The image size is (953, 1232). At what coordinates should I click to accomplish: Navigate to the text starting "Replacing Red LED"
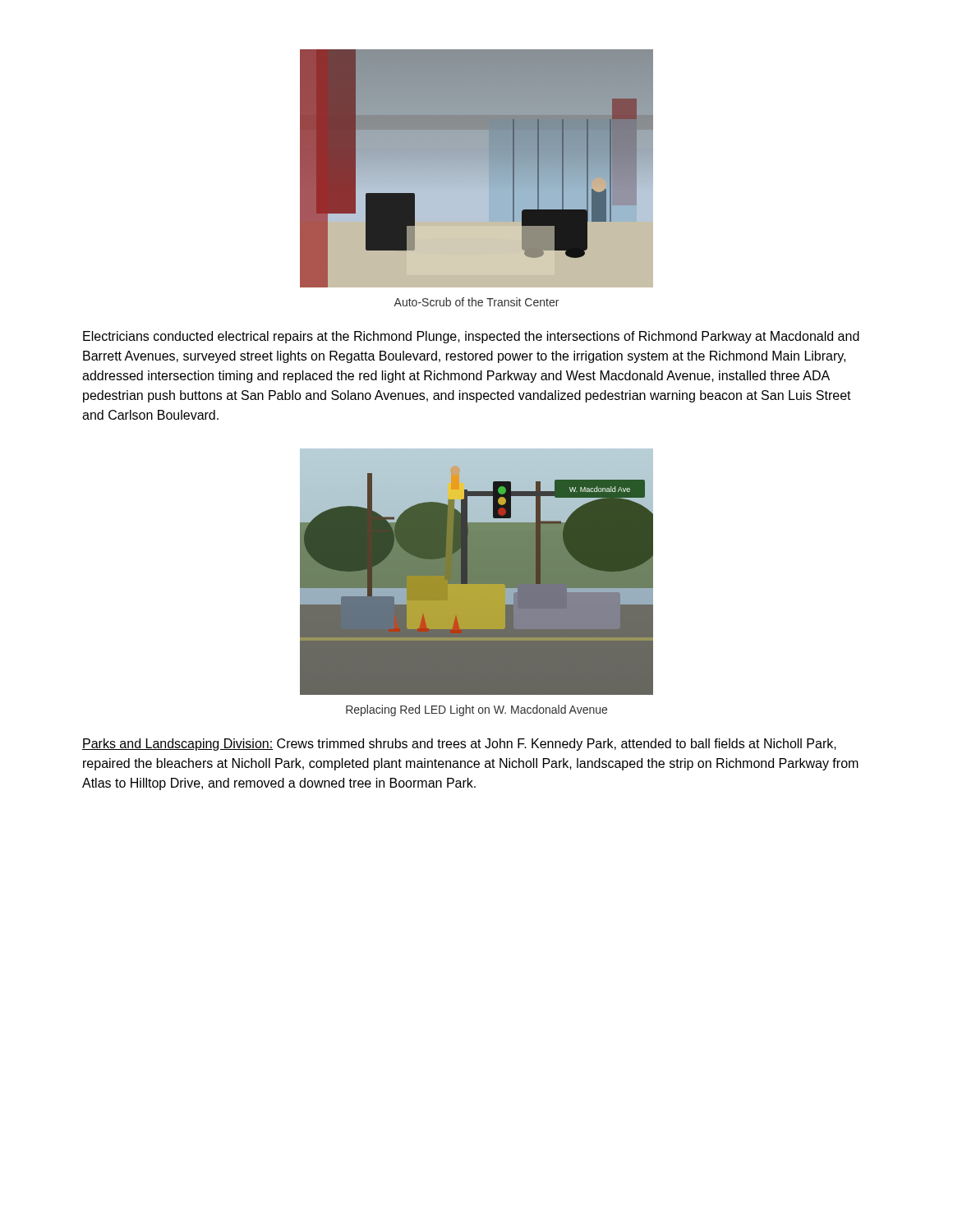[x=476, y=710]
